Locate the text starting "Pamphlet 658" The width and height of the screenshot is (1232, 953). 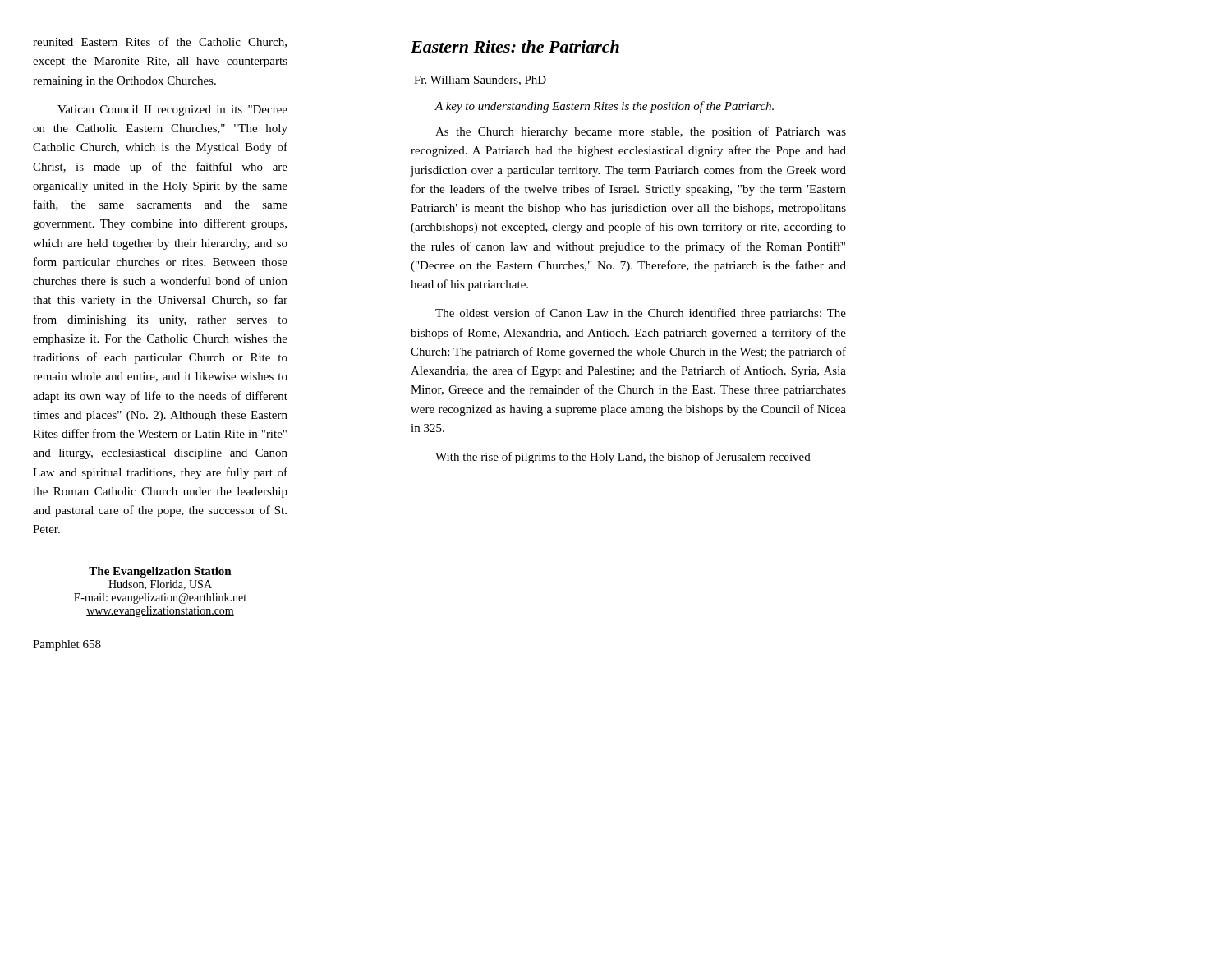[x=67, y=644]
